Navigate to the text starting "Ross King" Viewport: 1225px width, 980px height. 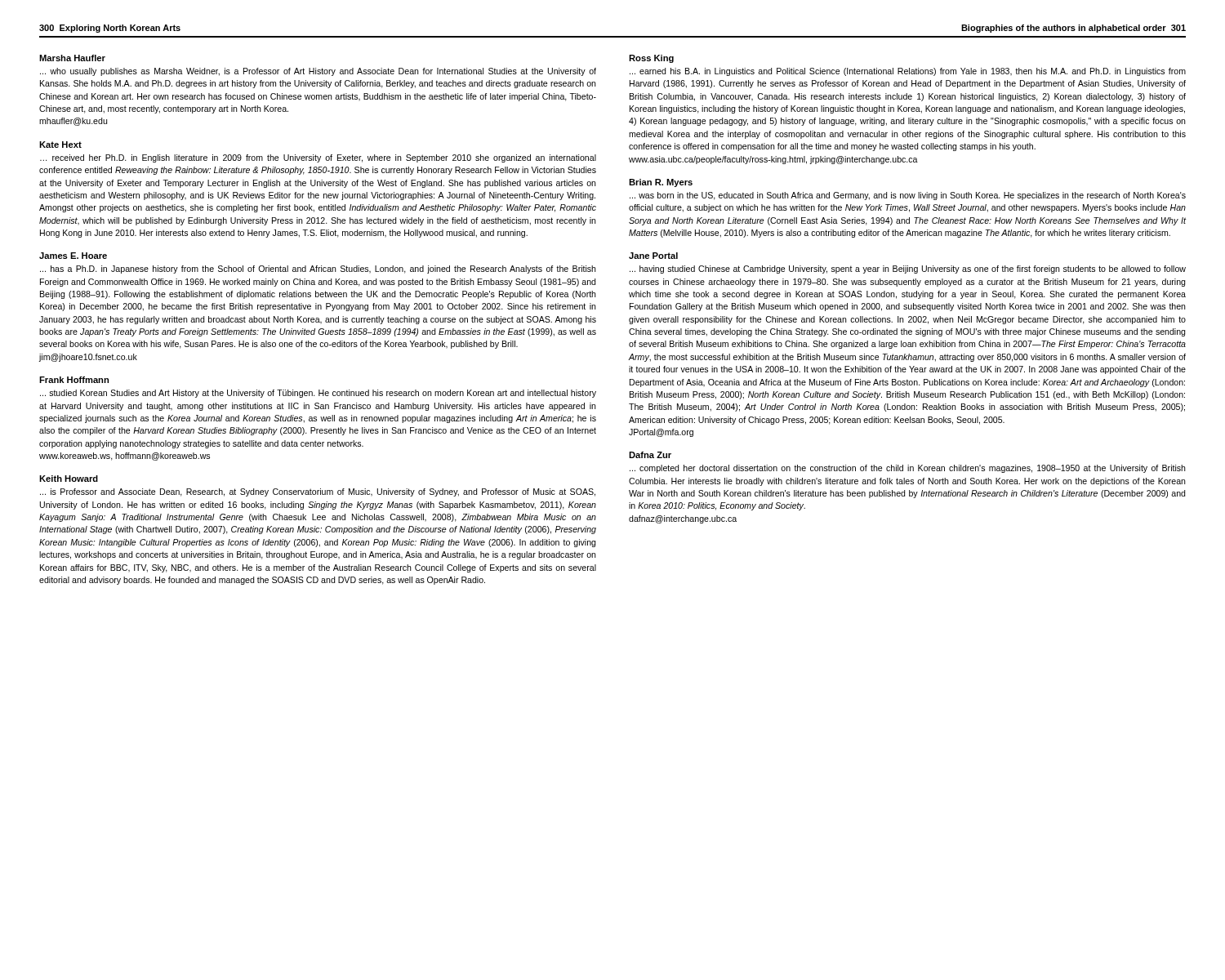(x=651, y=58)
